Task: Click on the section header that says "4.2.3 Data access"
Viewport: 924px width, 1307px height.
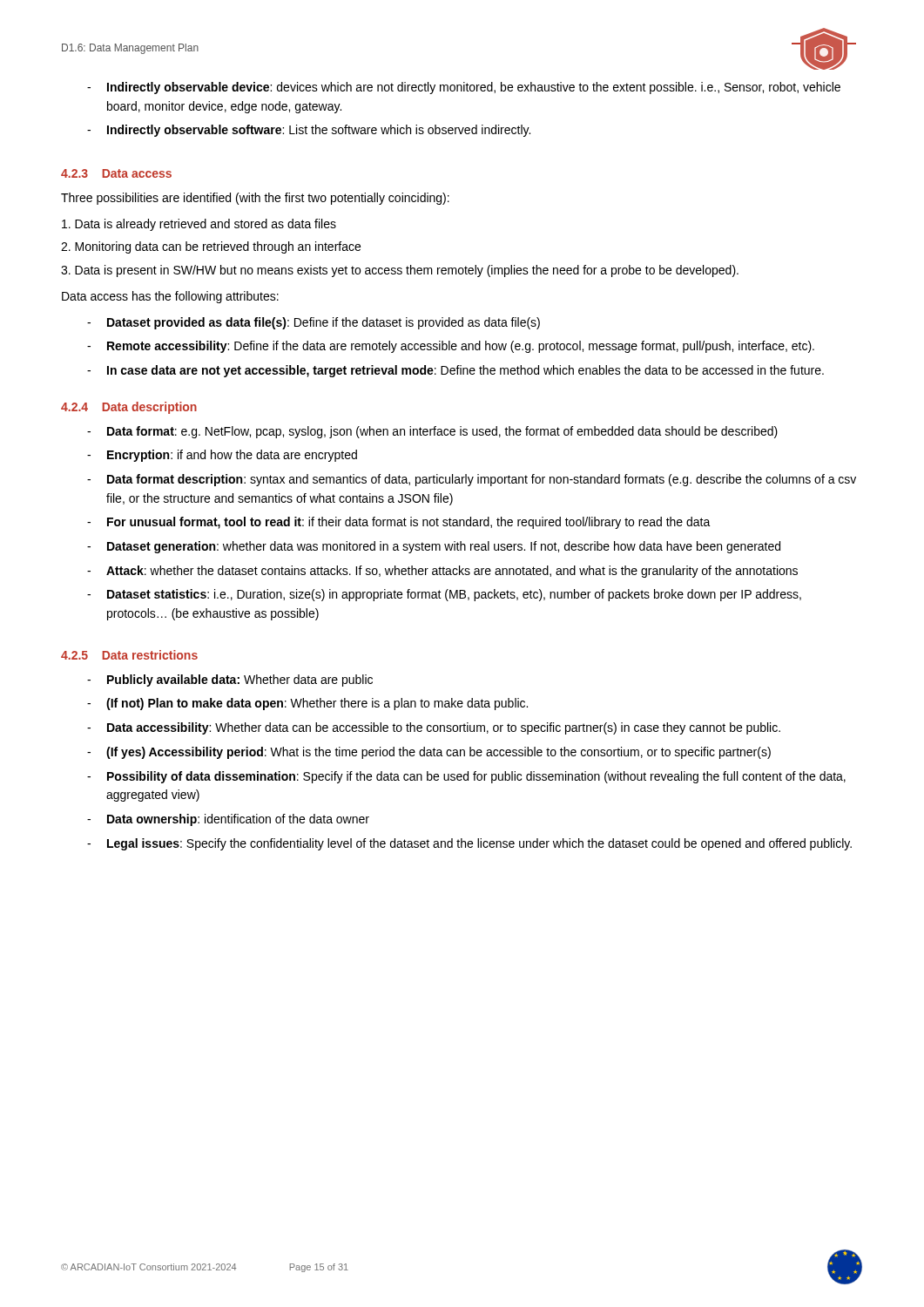Action: pyautogui.click(x=117, y=173)
